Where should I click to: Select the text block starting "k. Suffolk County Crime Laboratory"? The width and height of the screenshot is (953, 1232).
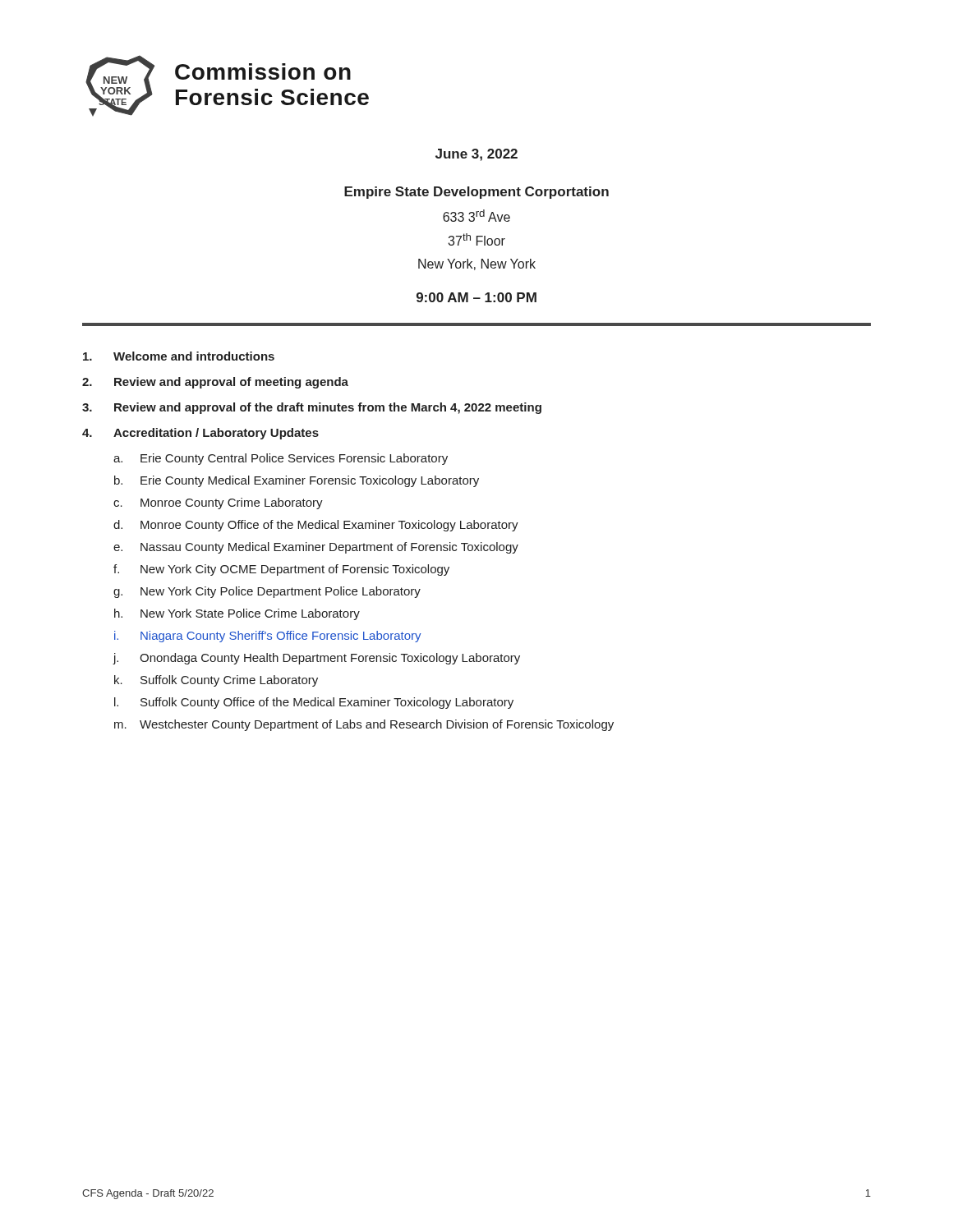click(x=216, y=680)
